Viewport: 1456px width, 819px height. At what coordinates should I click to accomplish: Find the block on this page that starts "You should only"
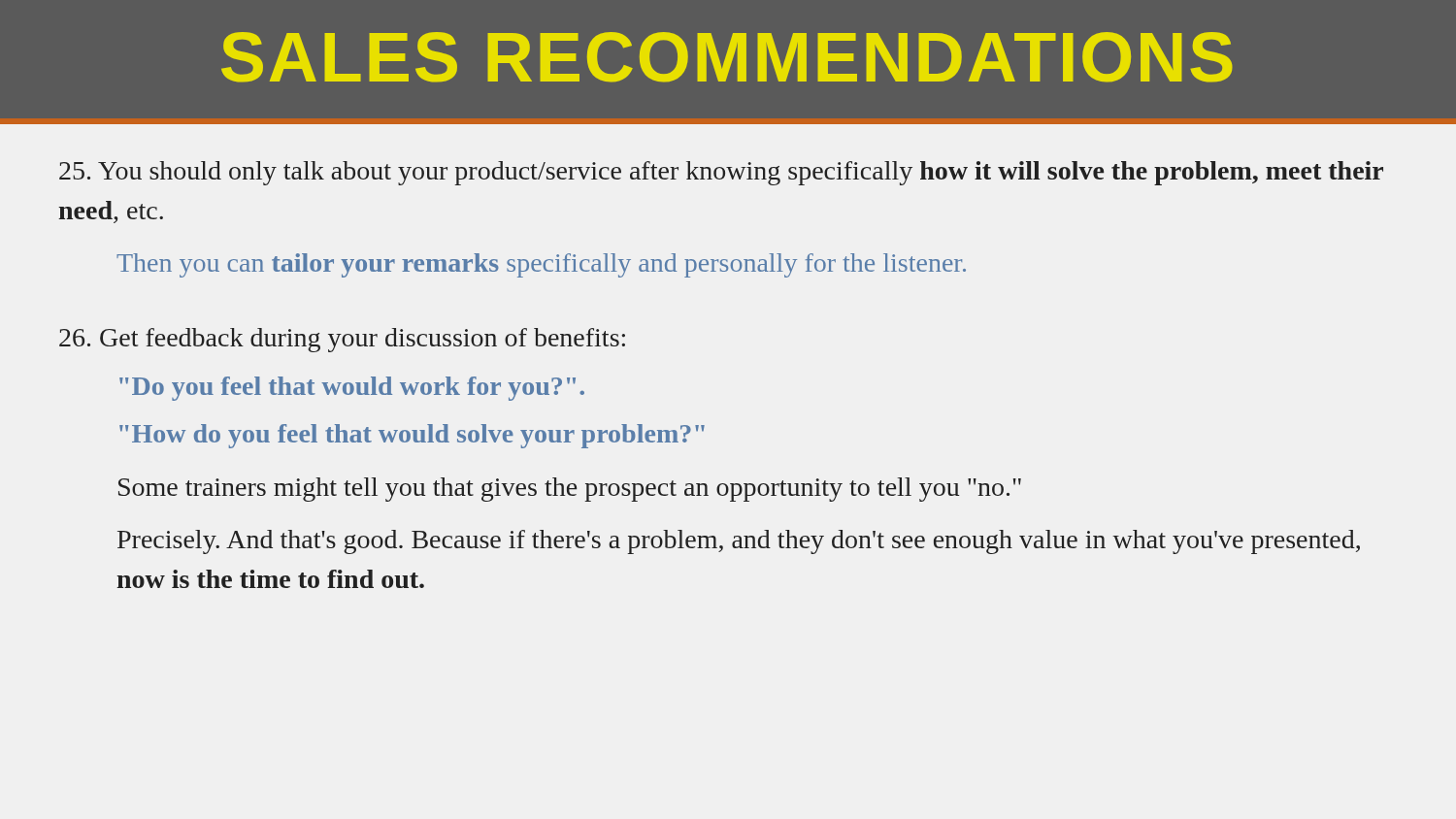click(x=721, y=190)
